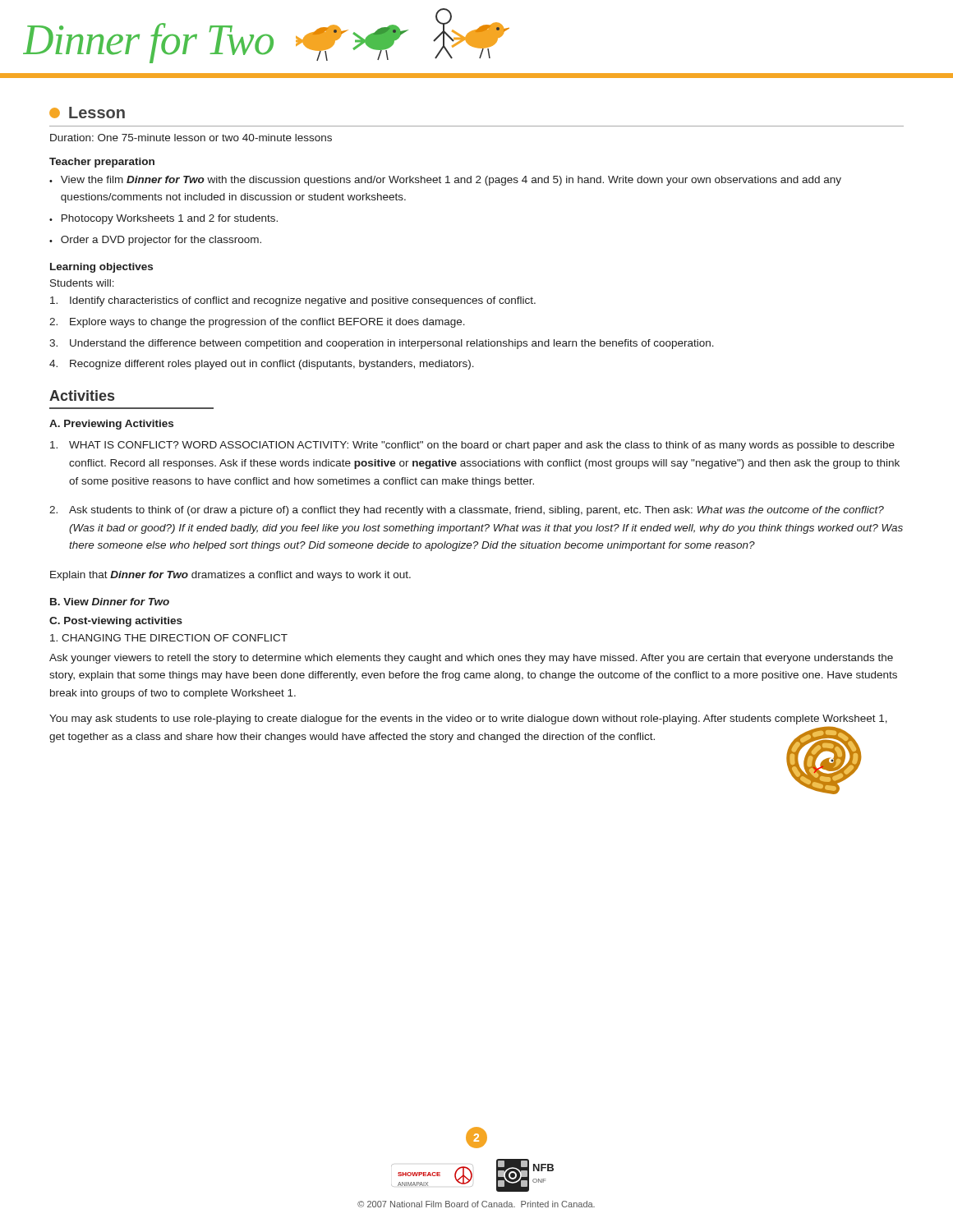Locate the text "B. View Dinner for Two"
The width and height of the screenshot is (953, 1232).
109,601
